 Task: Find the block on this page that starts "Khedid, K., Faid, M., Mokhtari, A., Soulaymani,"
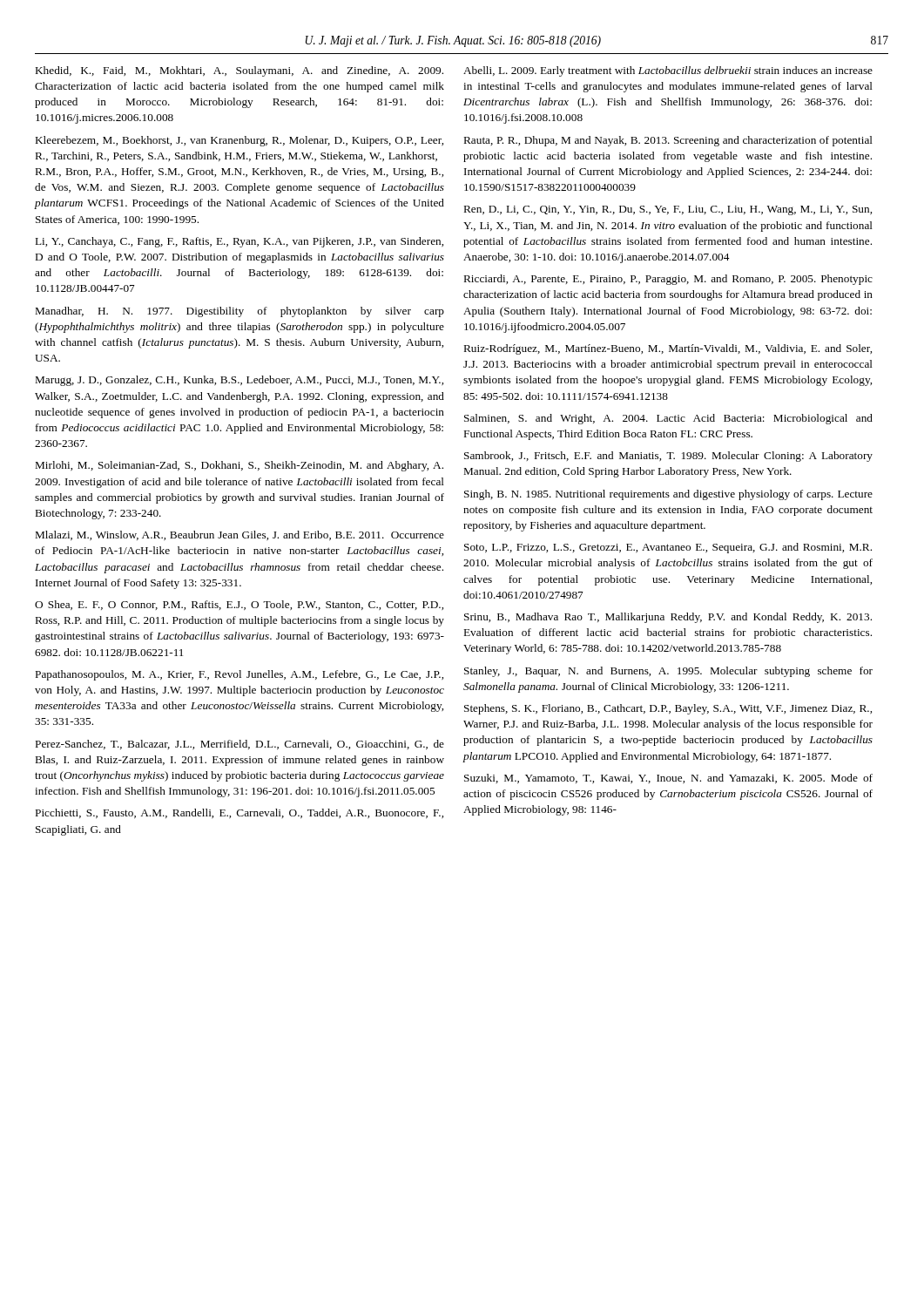pos(240,94)
